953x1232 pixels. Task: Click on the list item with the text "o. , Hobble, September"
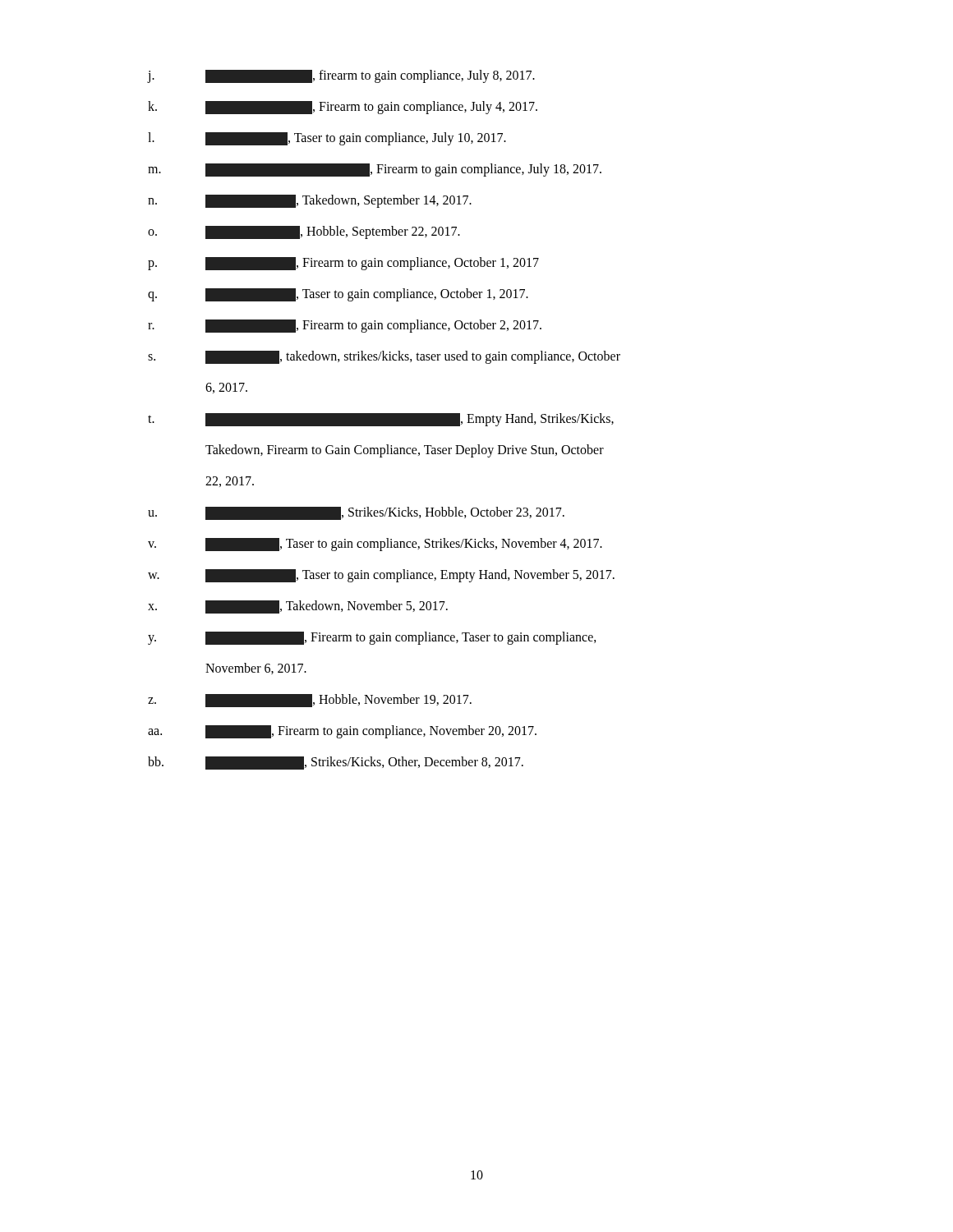tap(304, 232)
